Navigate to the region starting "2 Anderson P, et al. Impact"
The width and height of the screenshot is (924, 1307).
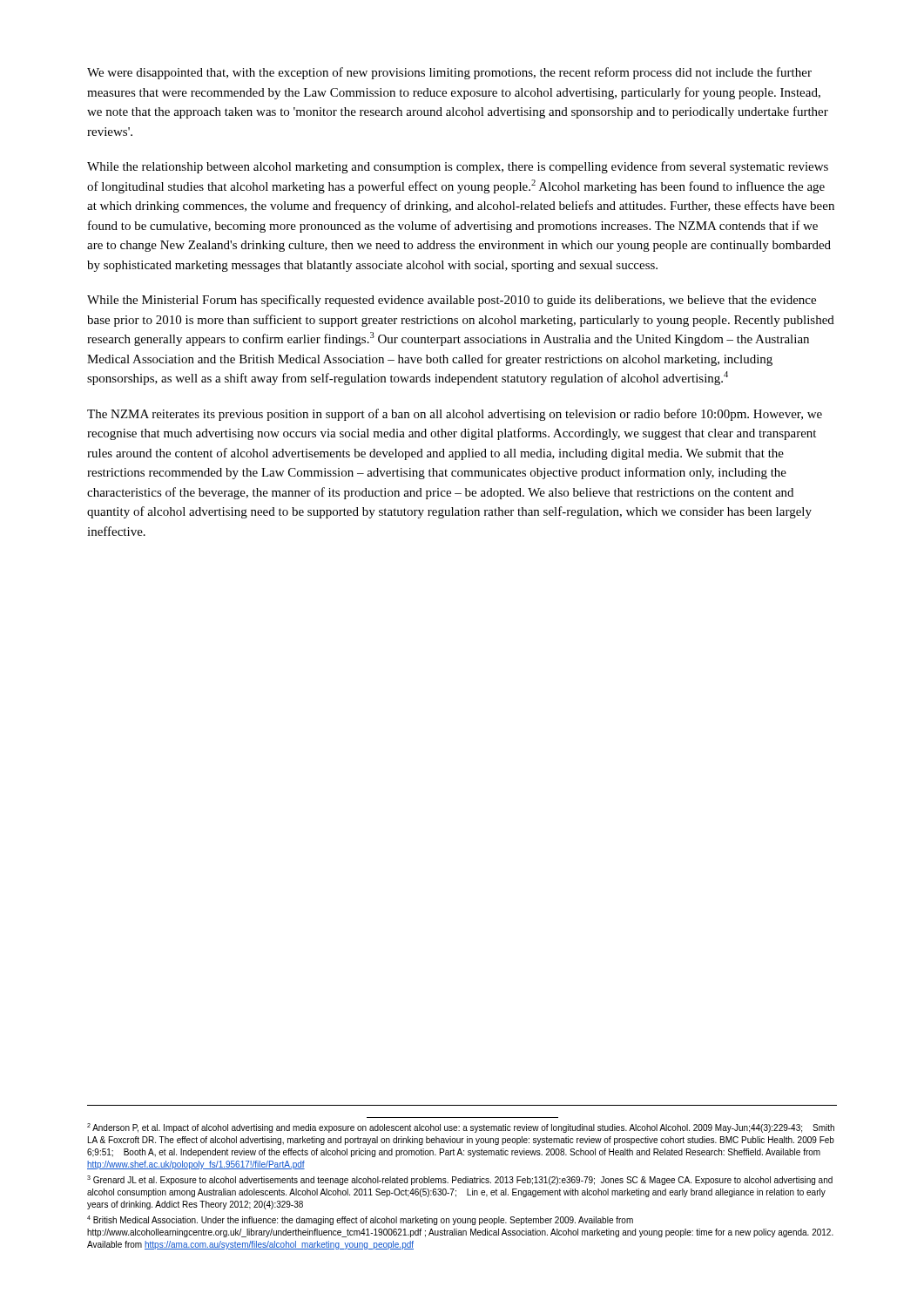(x=461, y=1146)
